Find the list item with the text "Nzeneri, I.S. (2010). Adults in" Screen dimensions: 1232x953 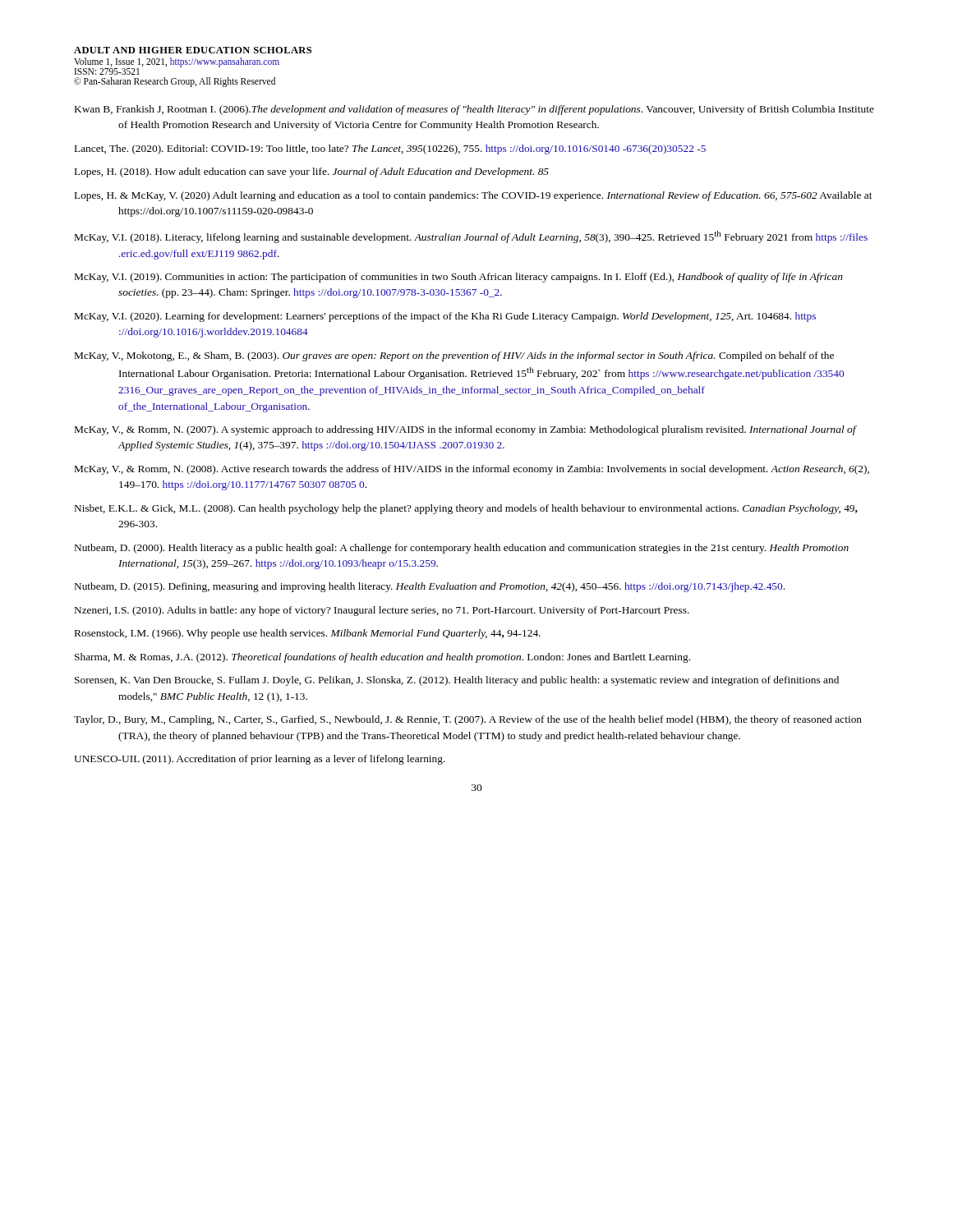pyautogui.click(x=476, y=610)
